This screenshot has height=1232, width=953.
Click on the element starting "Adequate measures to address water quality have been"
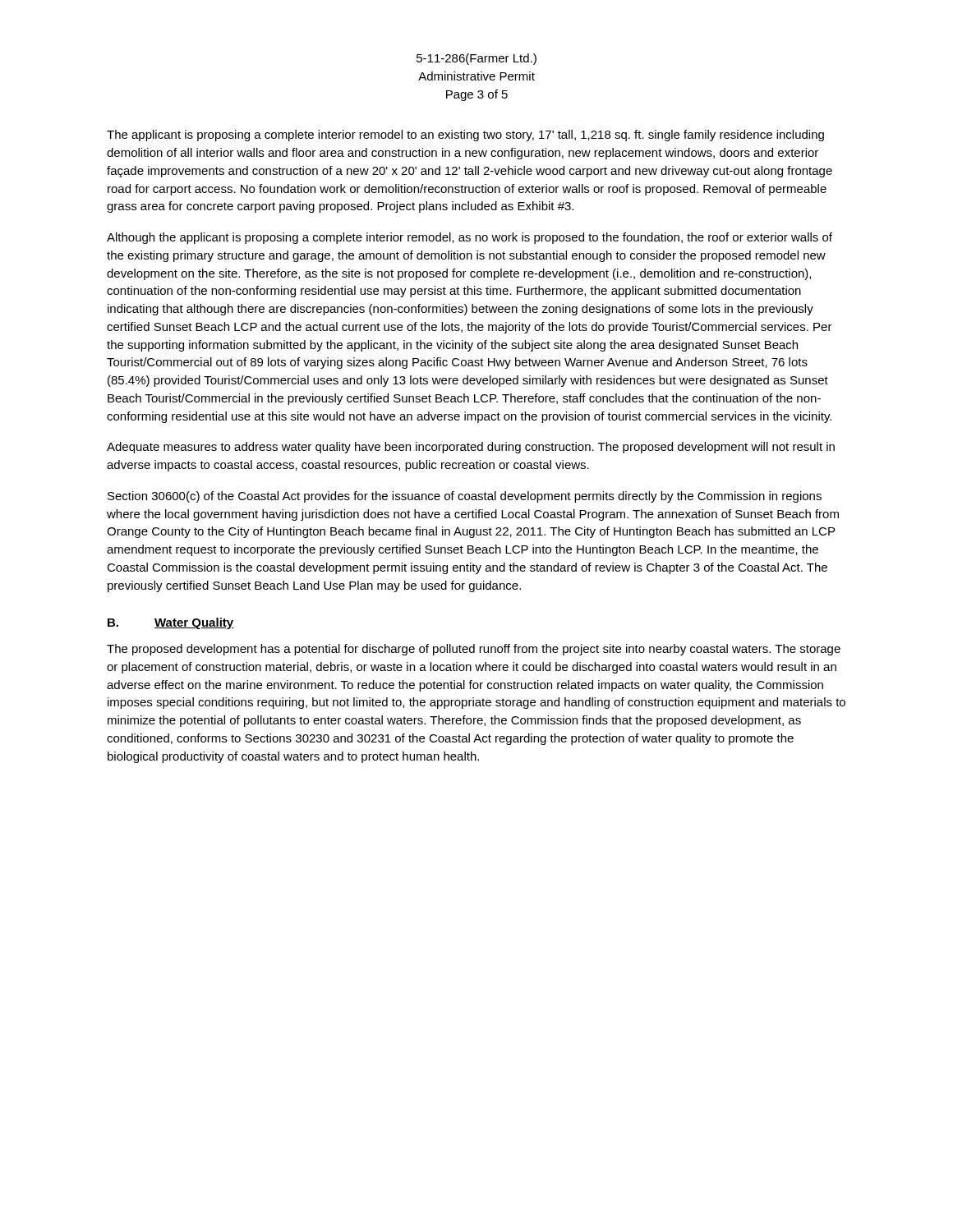coord(471,456)
